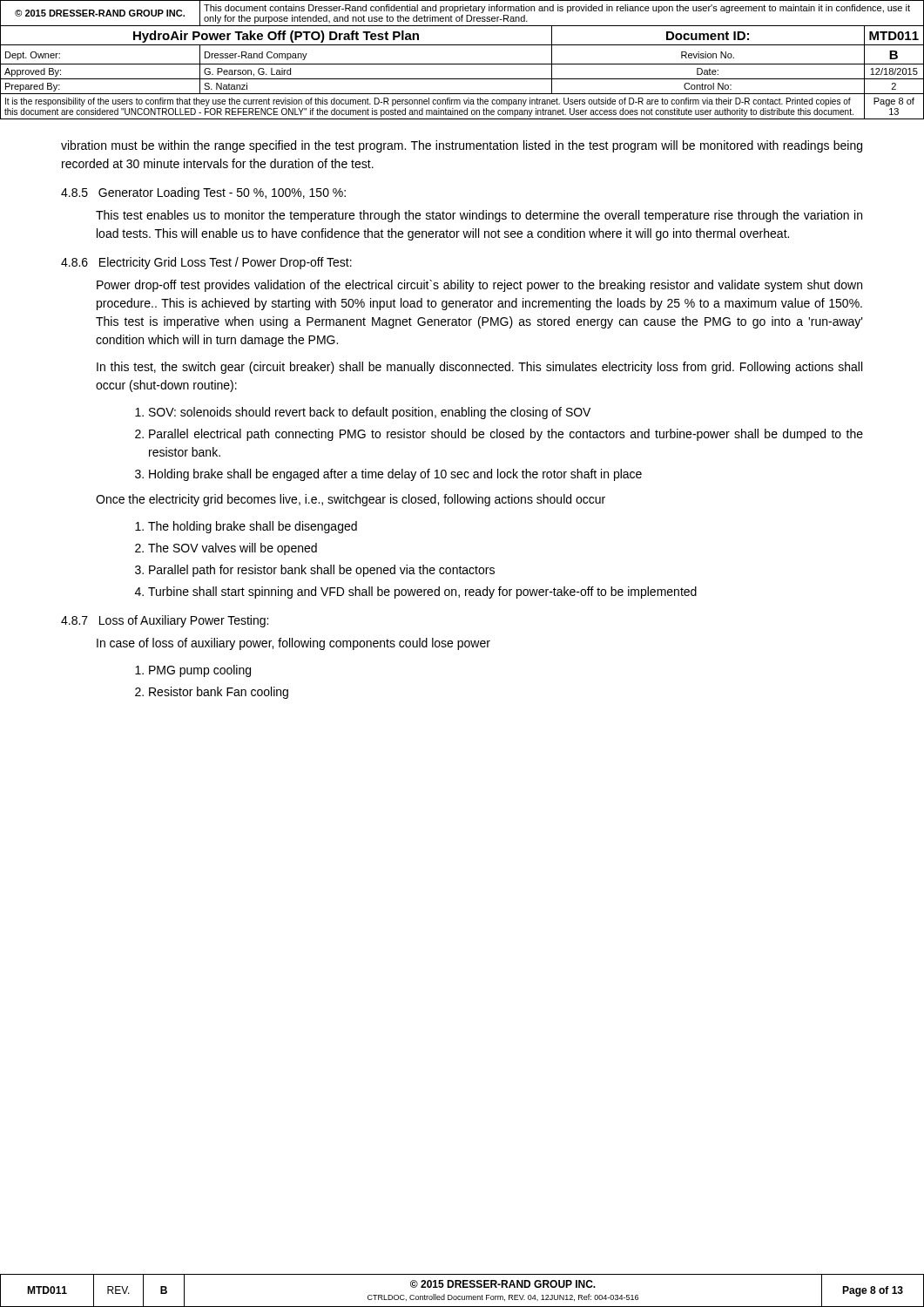The image size is (924, 1307).
Task: Click where it says "Resistor bank Fan cooling"
Action: pyautogui.click(x=212, y=693)
